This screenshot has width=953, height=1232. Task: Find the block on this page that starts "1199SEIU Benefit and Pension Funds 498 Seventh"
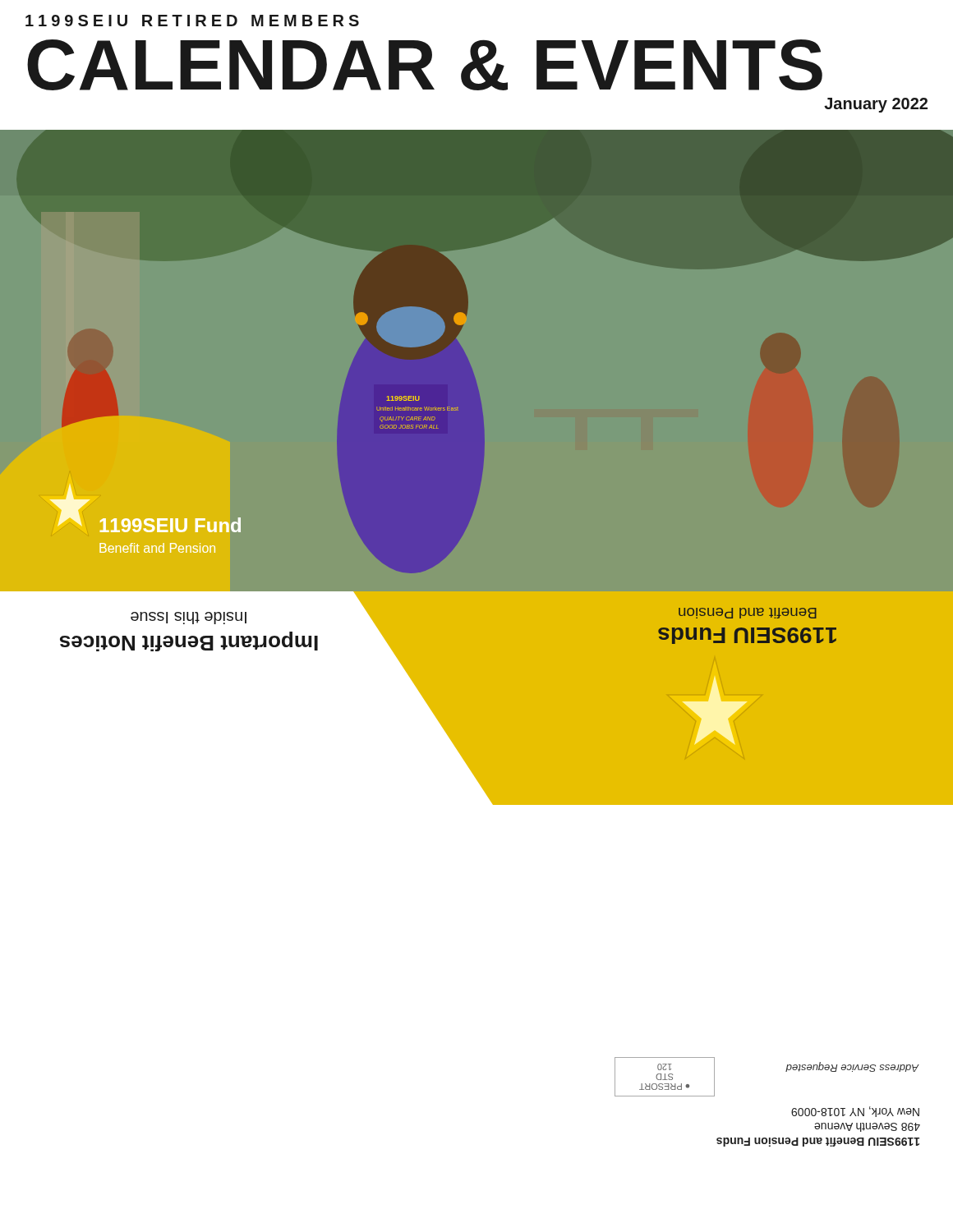coord(789,1127)
